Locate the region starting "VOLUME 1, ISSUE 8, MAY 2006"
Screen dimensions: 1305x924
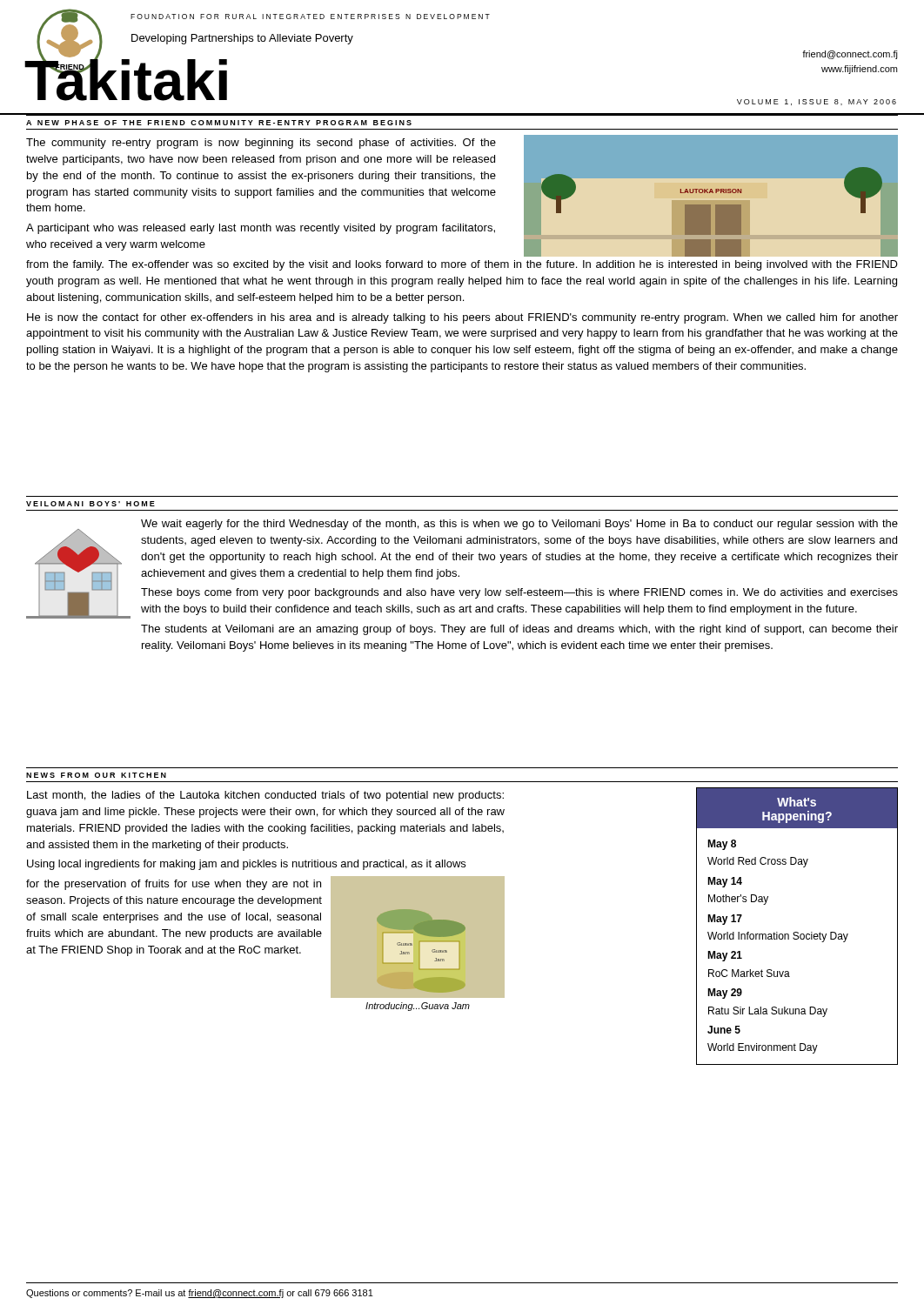[x=817, y=102]
